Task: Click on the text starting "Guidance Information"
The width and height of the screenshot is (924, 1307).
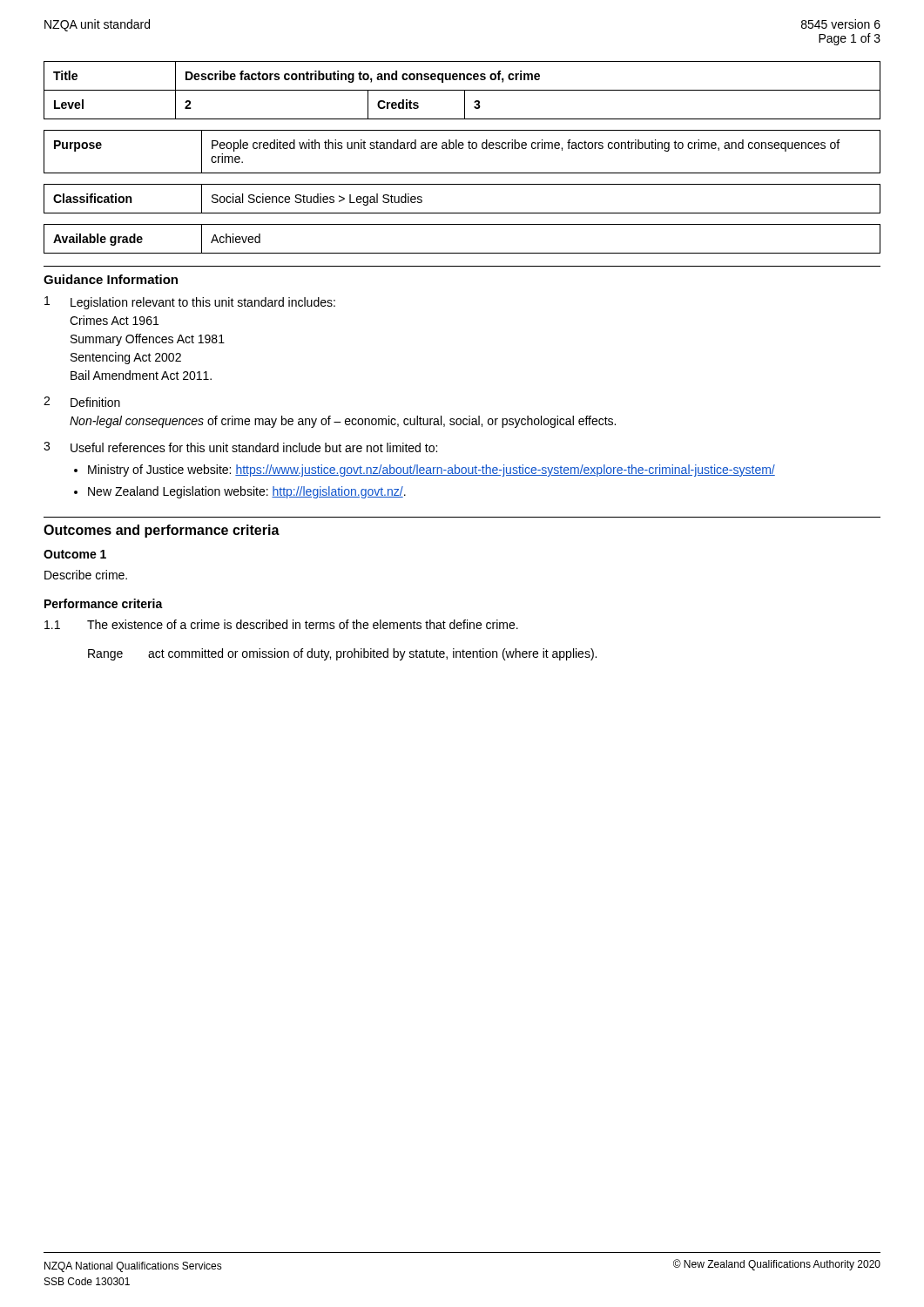Action: (x=111, y=279)
